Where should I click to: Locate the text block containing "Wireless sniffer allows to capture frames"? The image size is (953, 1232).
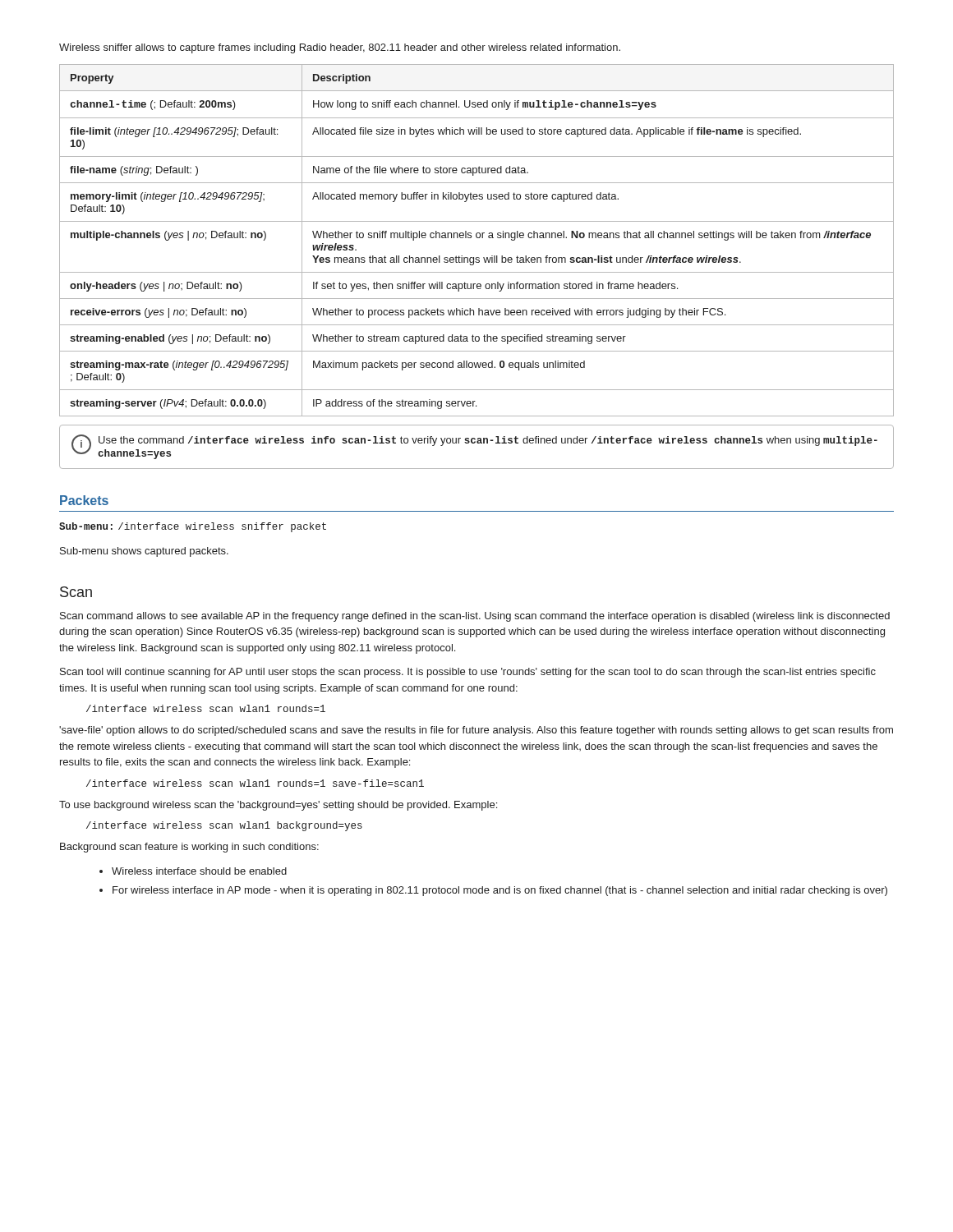(x=340, y=47)
